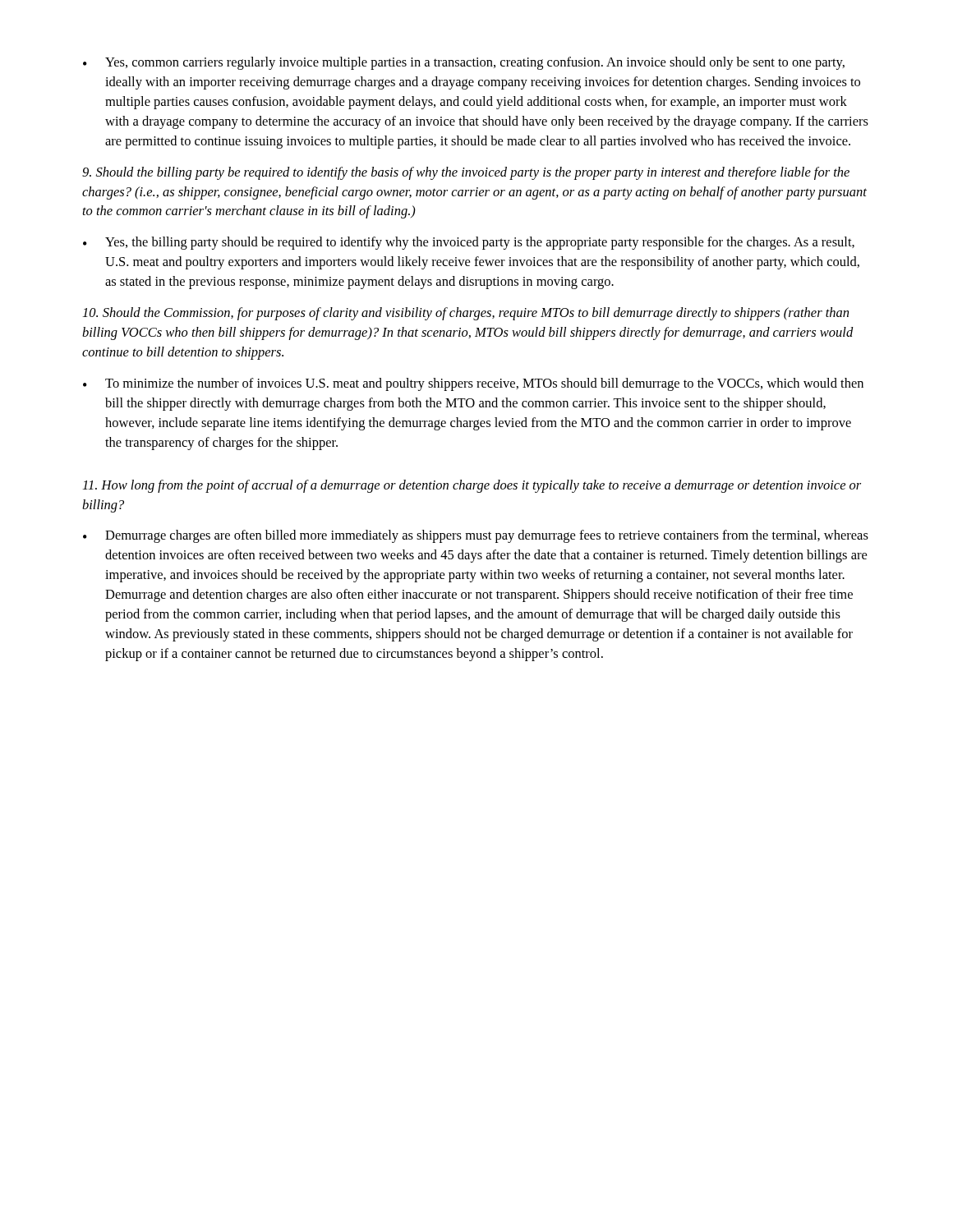
Task: Click the passage that begins "Should the billing party"
Action: coord(474,191)
